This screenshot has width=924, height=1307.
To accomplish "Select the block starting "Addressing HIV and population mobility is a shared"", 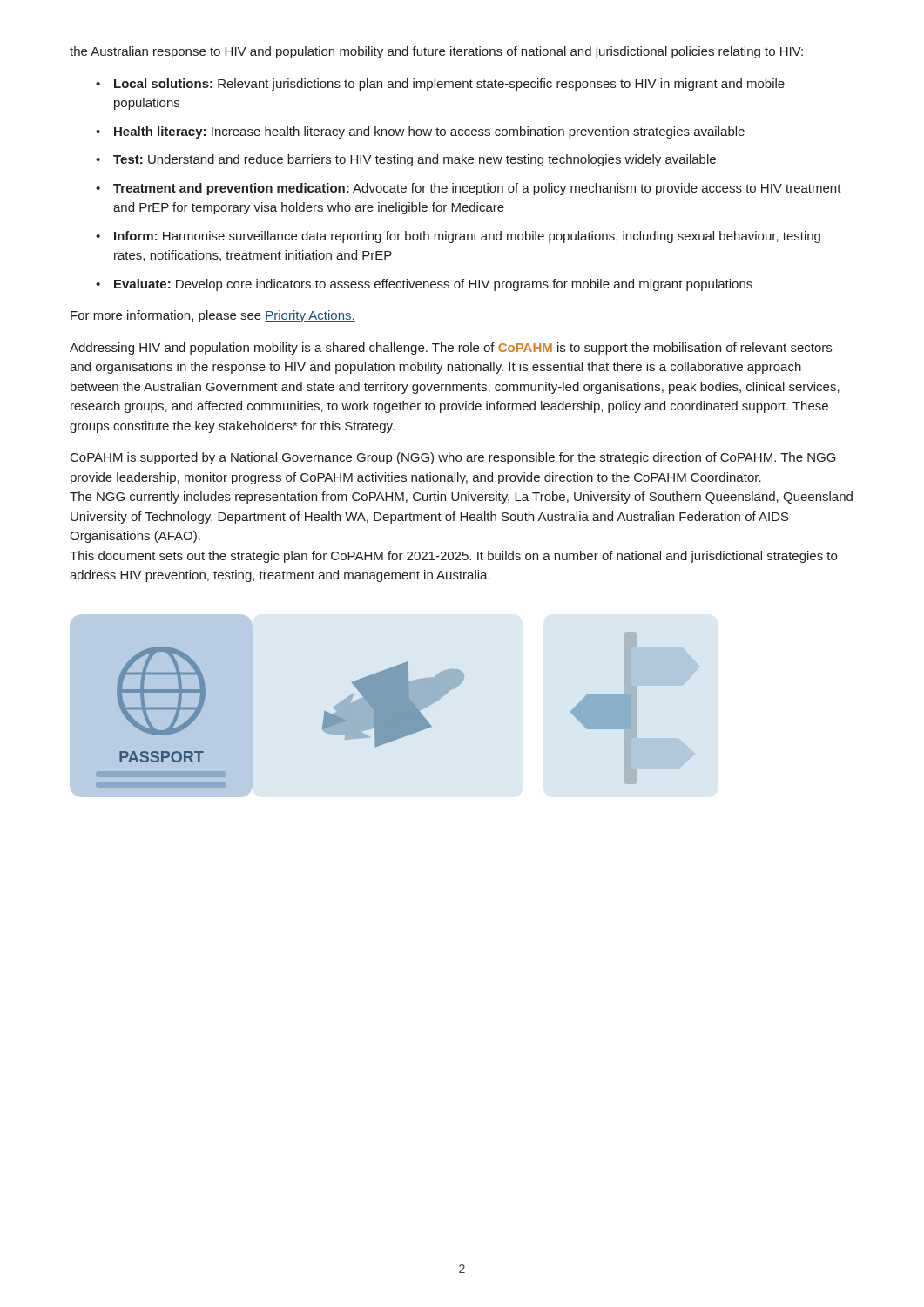I will coord(455,386).
